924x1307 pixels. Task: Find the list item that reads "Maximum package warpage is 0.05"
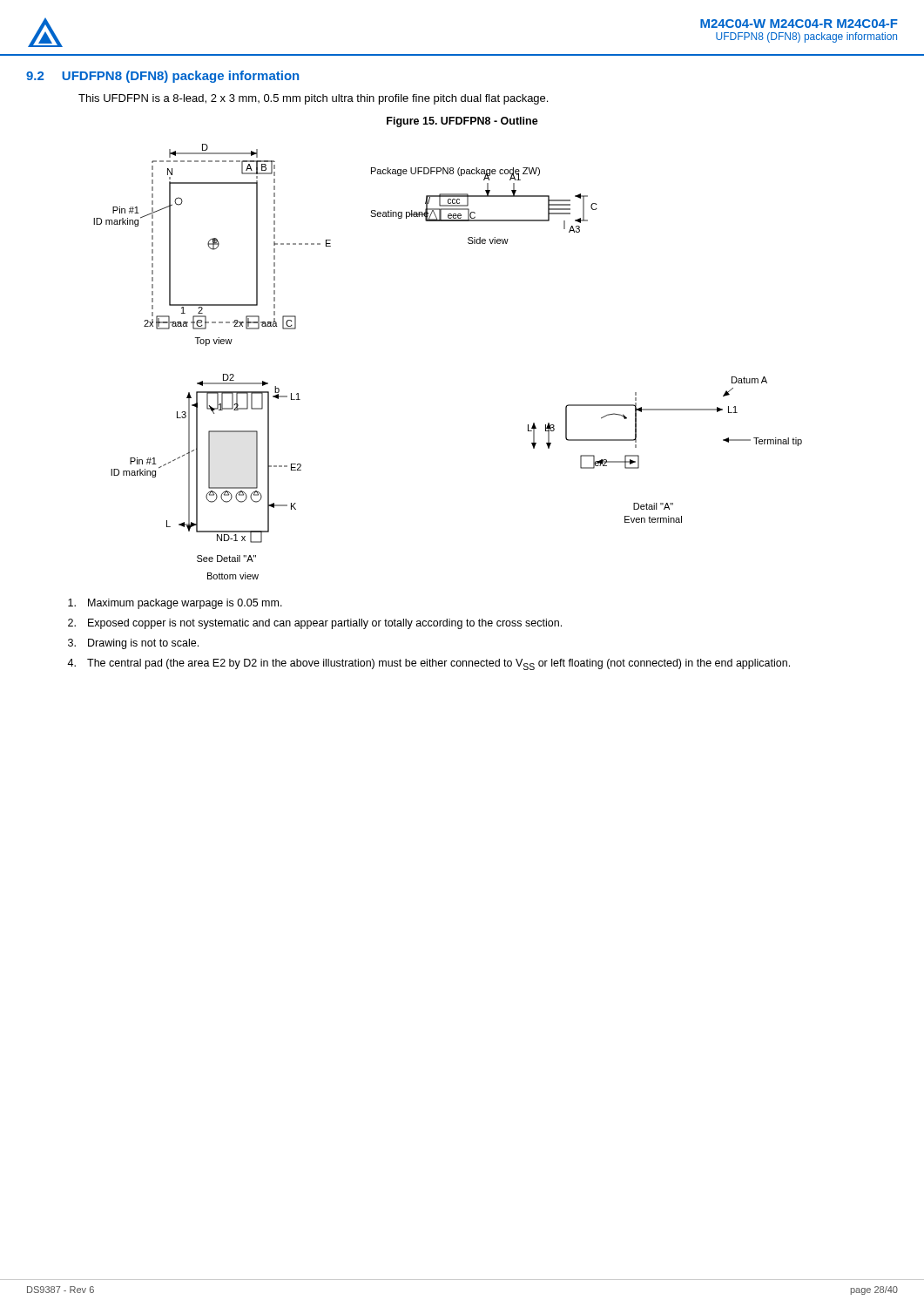tap(172, 603)
